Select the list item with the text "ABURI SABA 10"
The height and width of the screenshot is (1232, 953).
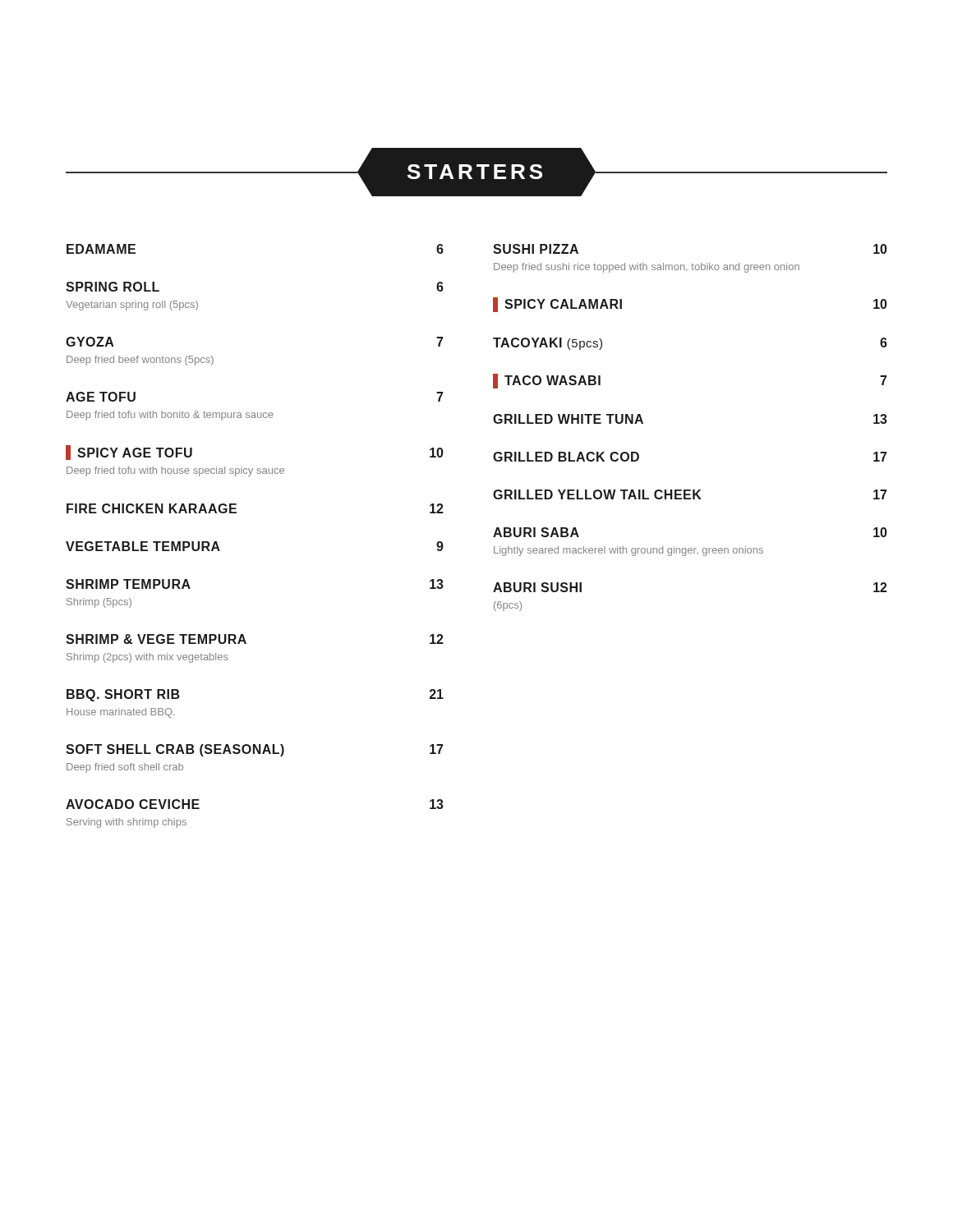690,542
